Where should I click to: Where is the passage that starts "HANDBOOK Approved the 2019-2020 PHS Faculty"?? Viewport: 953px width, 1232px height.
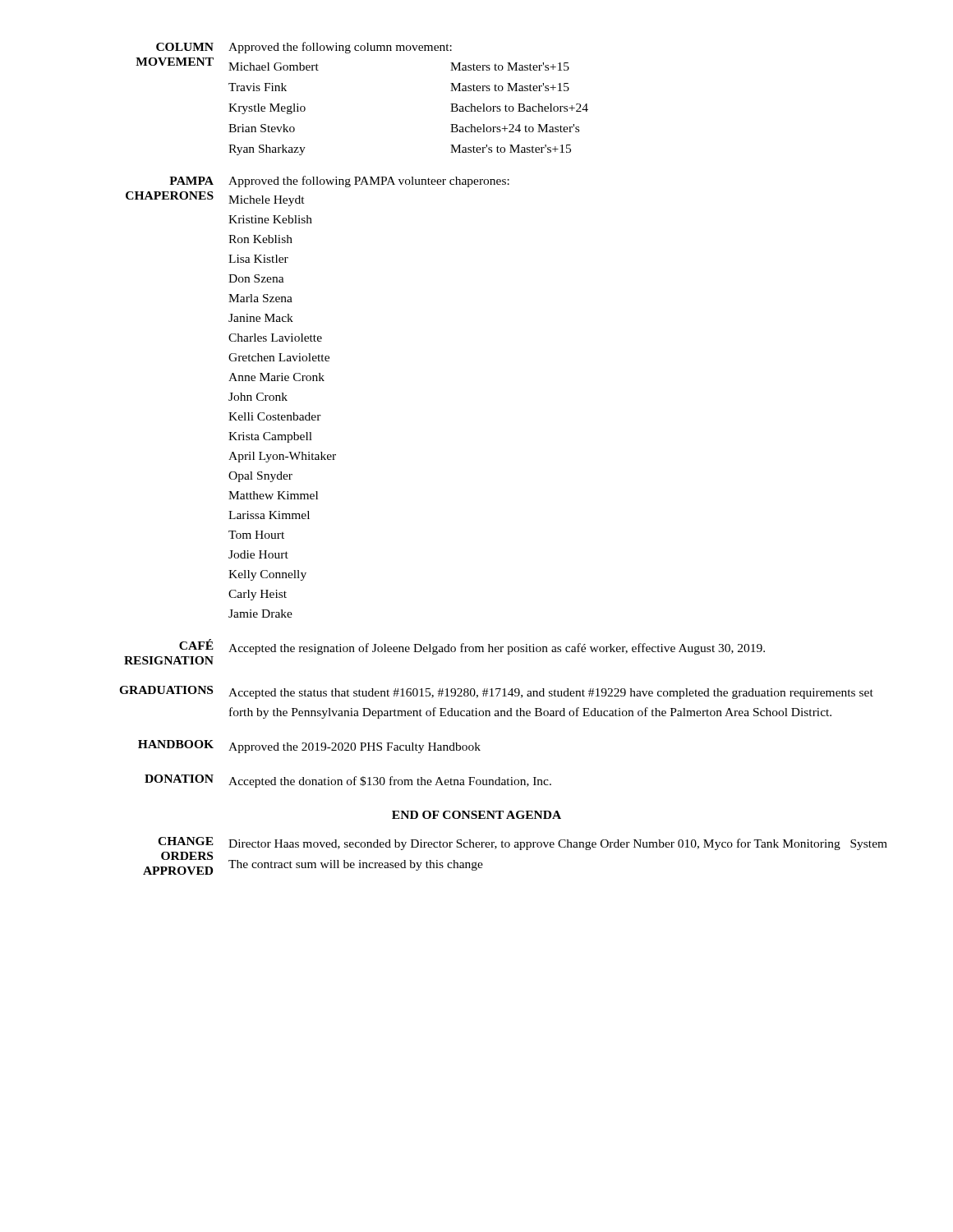pyautogui.click(x=476, y=747)
